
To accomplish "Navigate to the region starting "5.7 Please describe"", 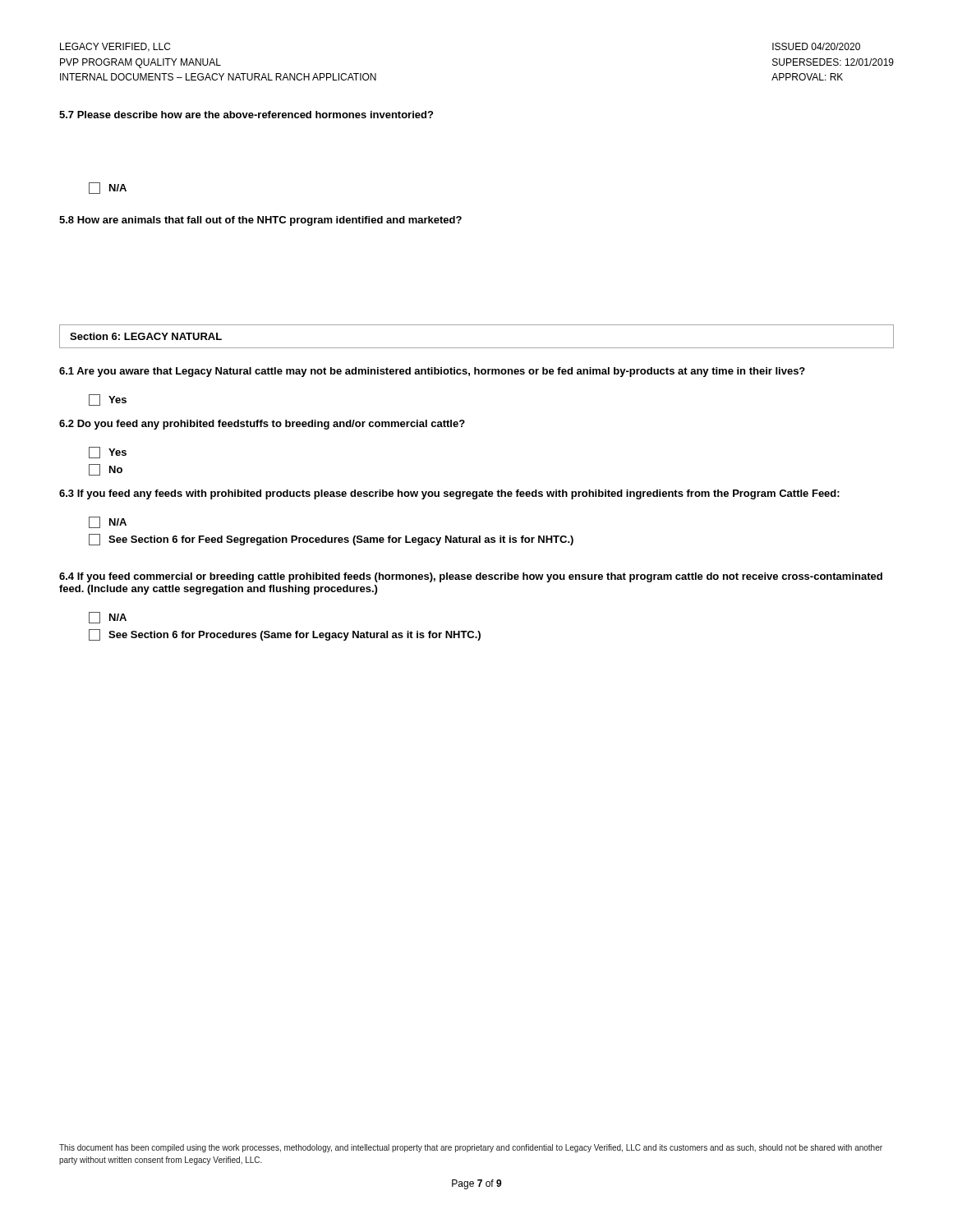I will (246, 114).
